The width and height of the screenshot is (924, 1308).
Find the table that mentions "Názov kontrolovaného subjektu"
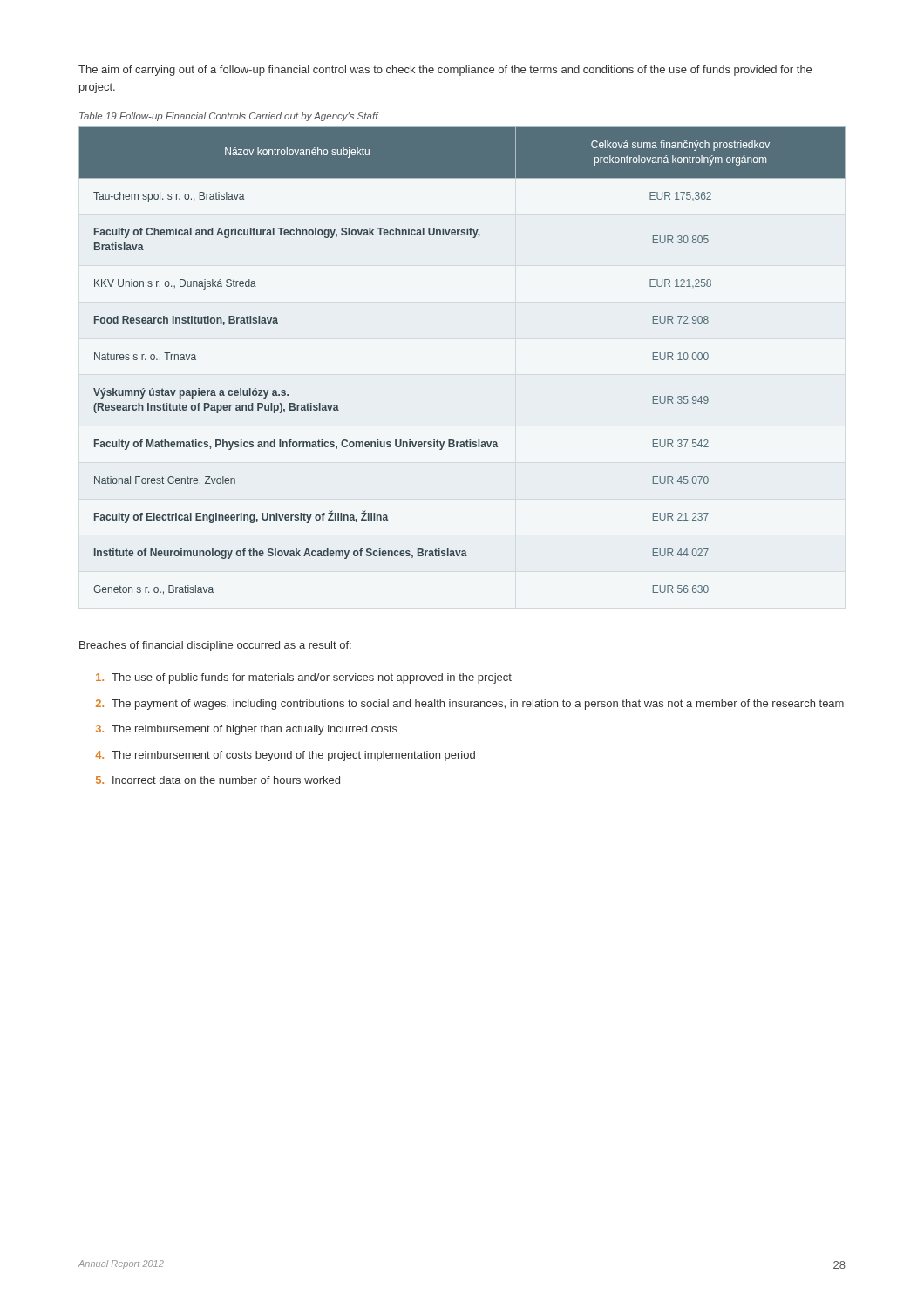(462, 368)
